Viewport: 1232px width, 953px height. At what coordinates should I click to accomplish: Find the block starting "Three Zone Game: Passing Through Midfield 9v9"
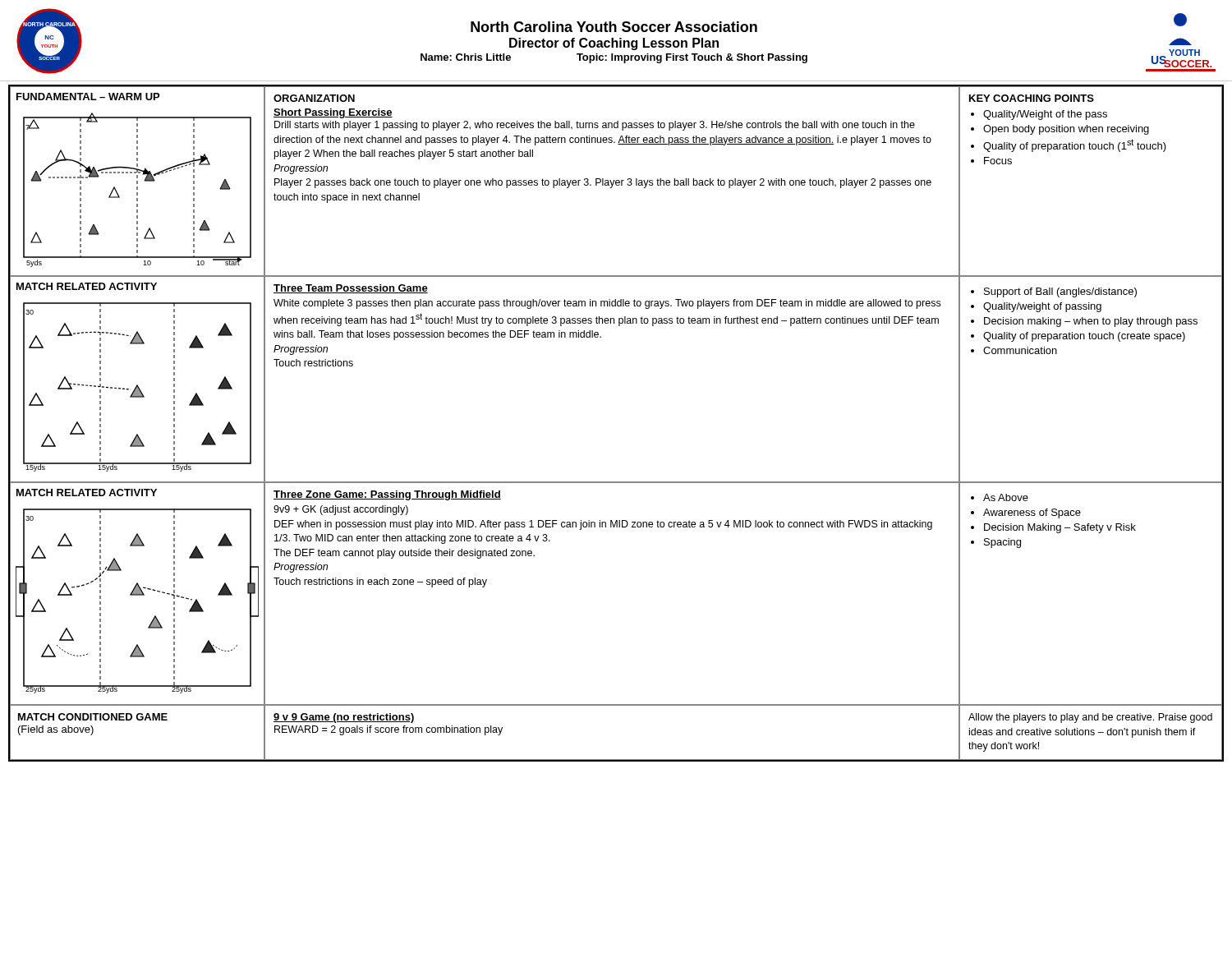click(x=387, y=495)
